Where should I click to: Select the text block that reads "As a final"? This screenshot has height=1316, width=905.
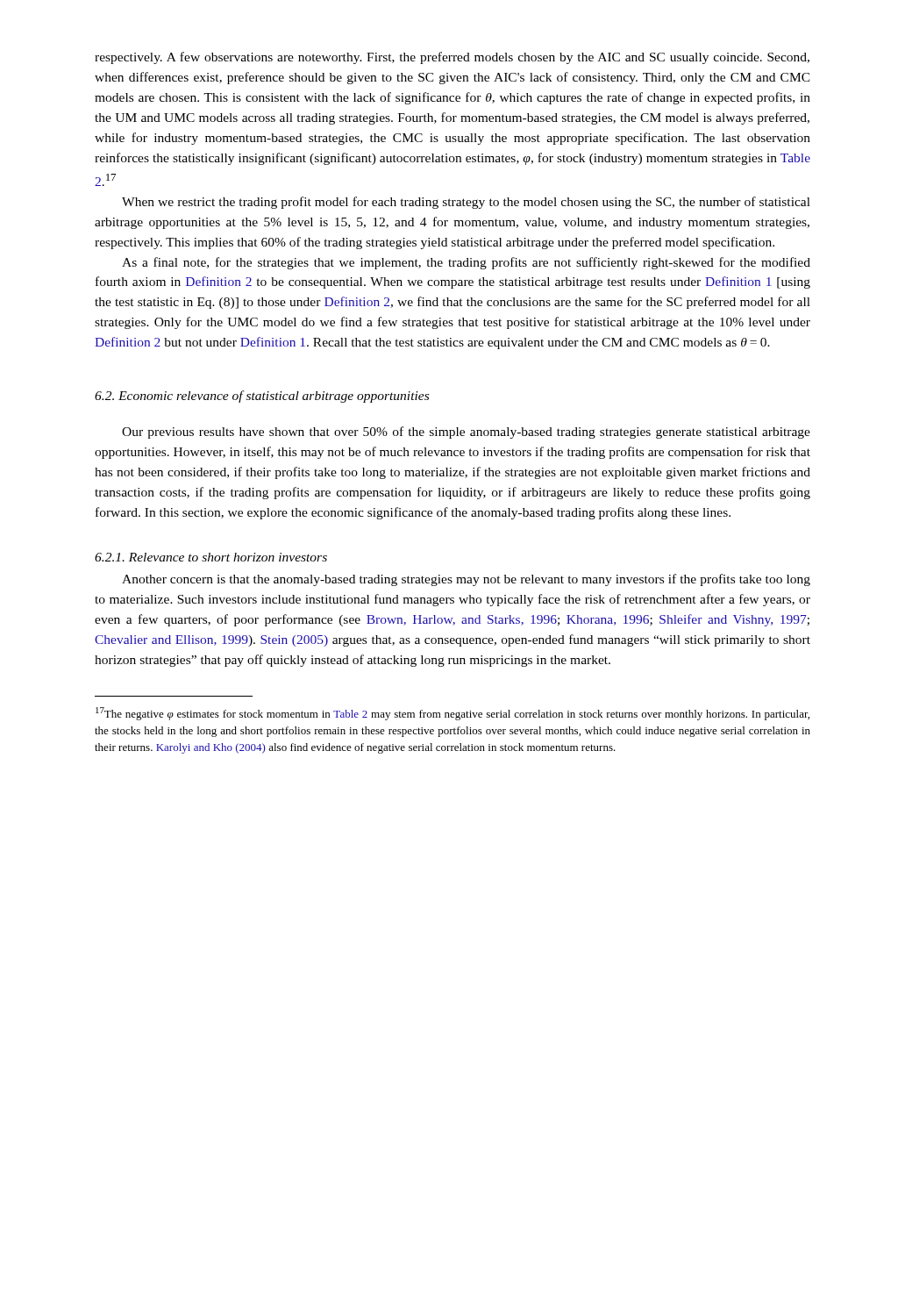(452, 303)
